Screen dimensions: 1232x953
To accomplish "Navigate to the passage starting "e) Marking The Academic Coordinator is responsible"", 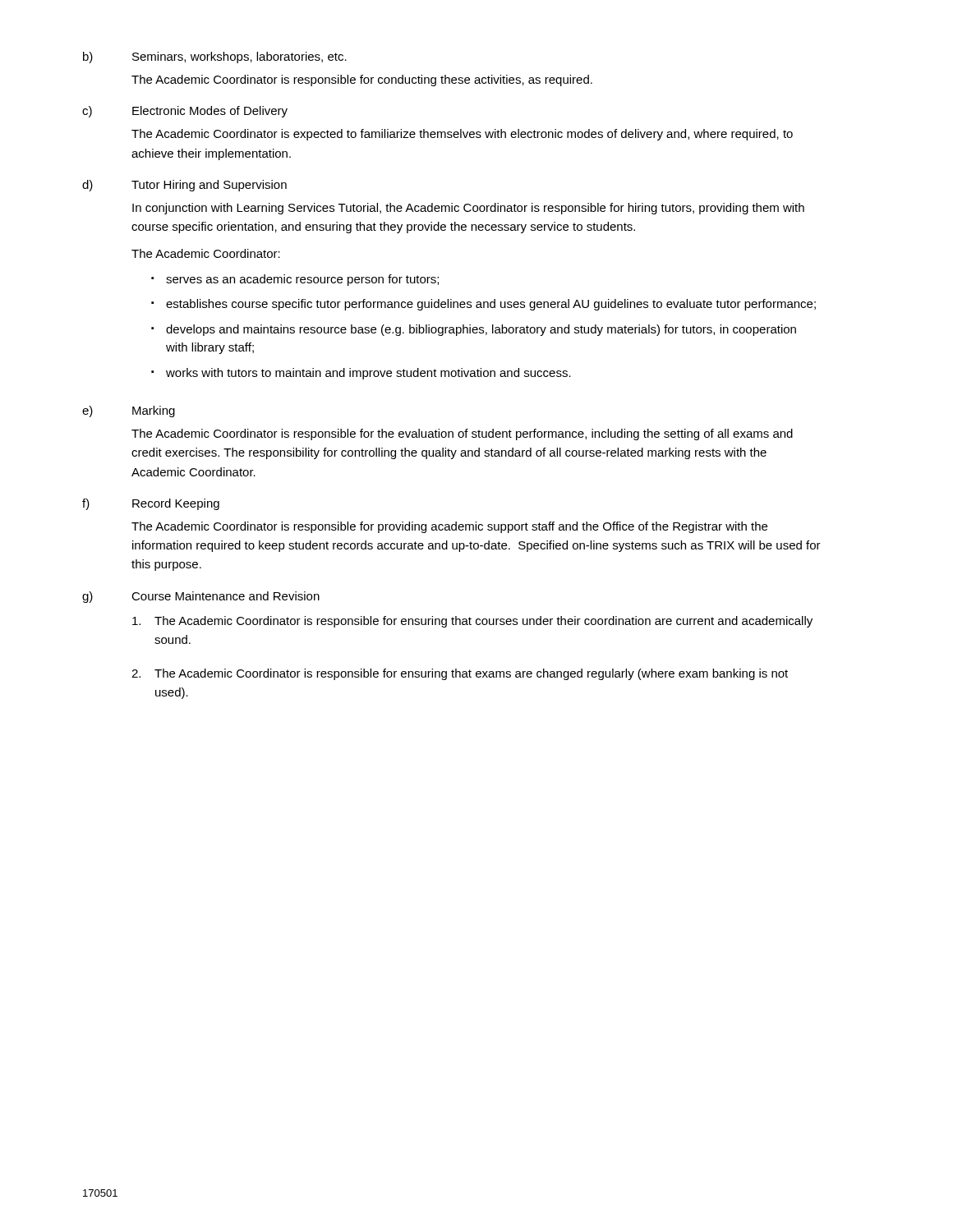I will pos(452,442).
